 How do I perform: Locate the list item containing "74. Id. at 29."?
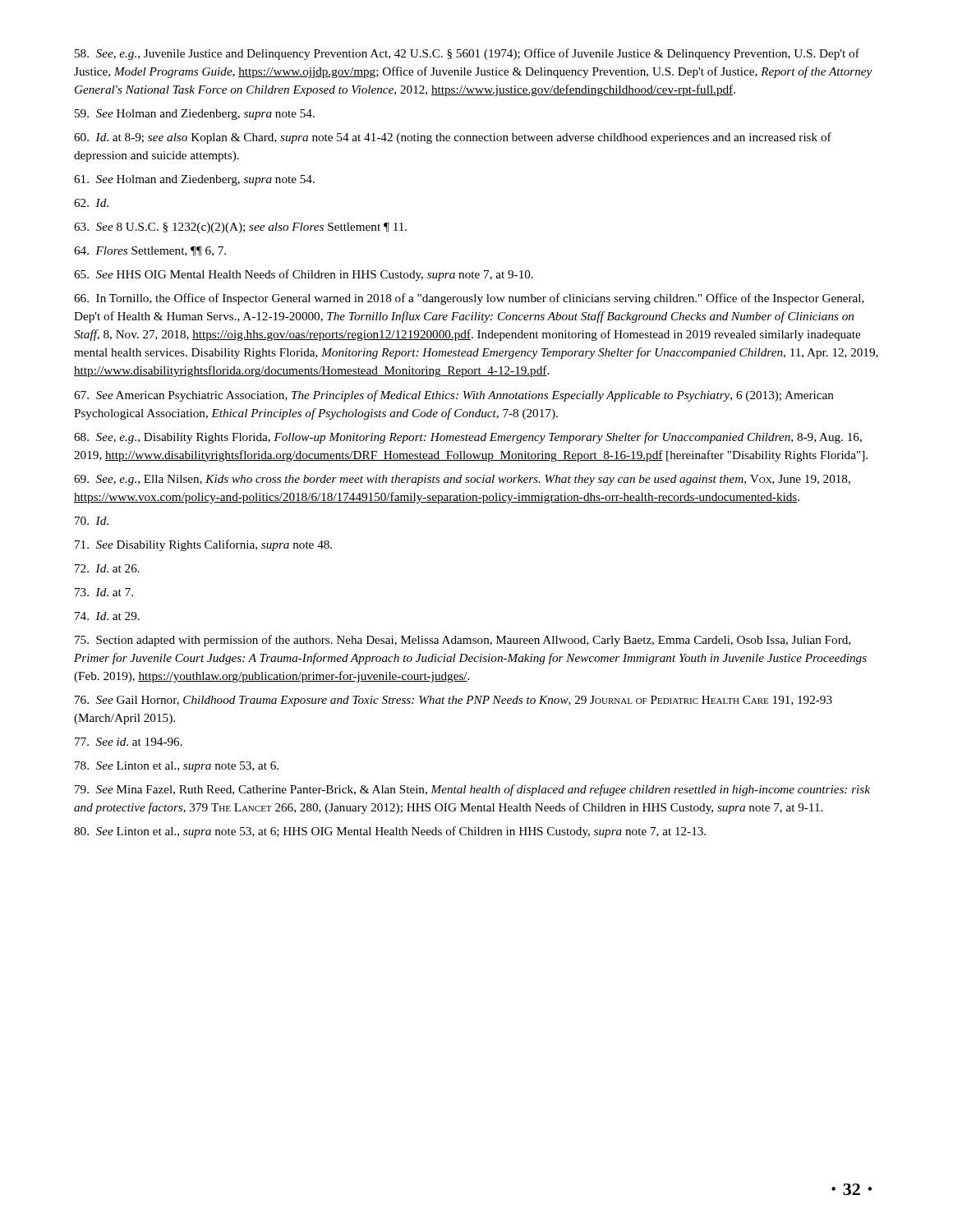(x=107, y=616)
